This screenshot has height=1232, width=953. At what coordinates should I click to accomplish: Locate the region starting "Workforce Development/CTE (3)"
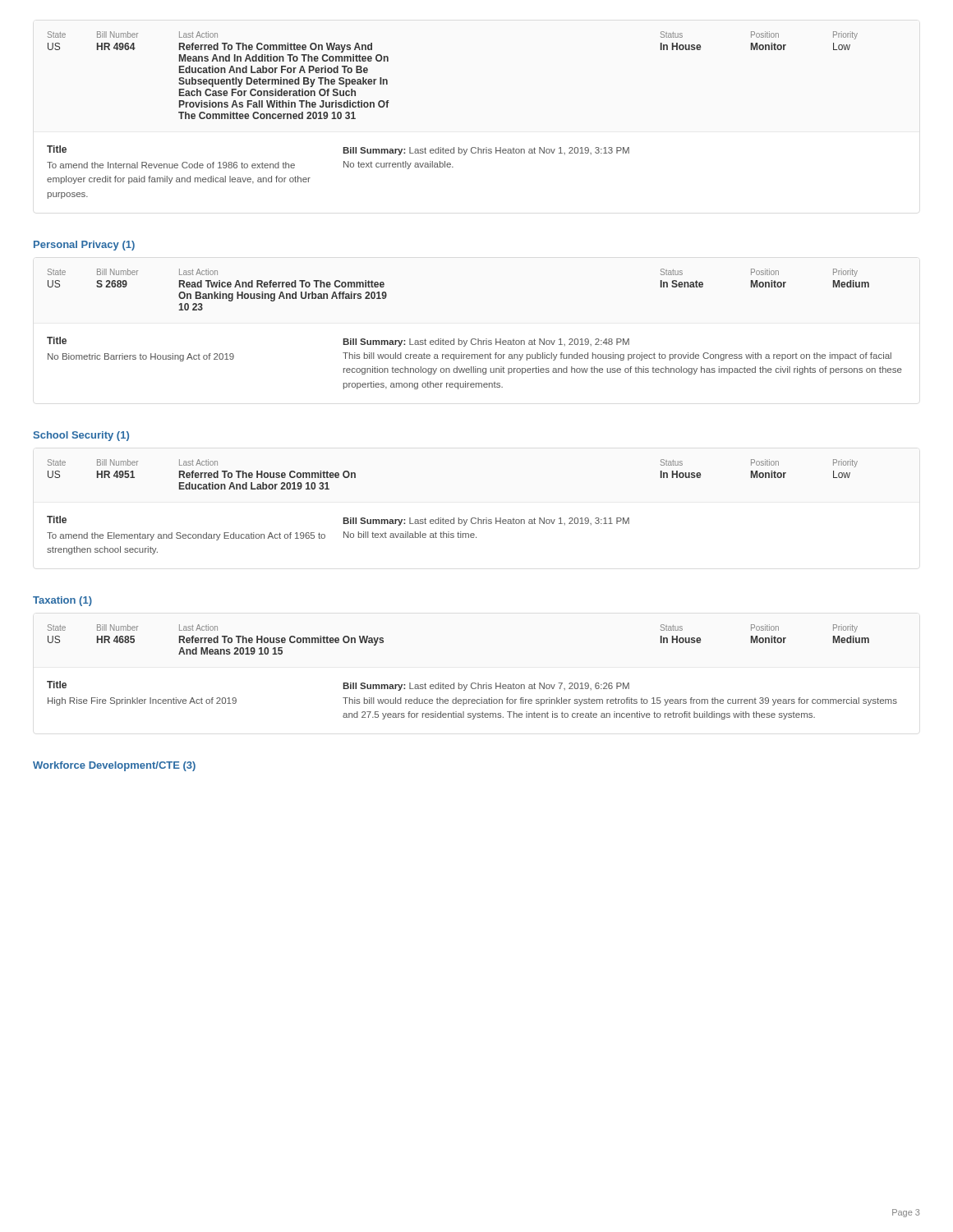pyautogui.click(x=114, y=765)
